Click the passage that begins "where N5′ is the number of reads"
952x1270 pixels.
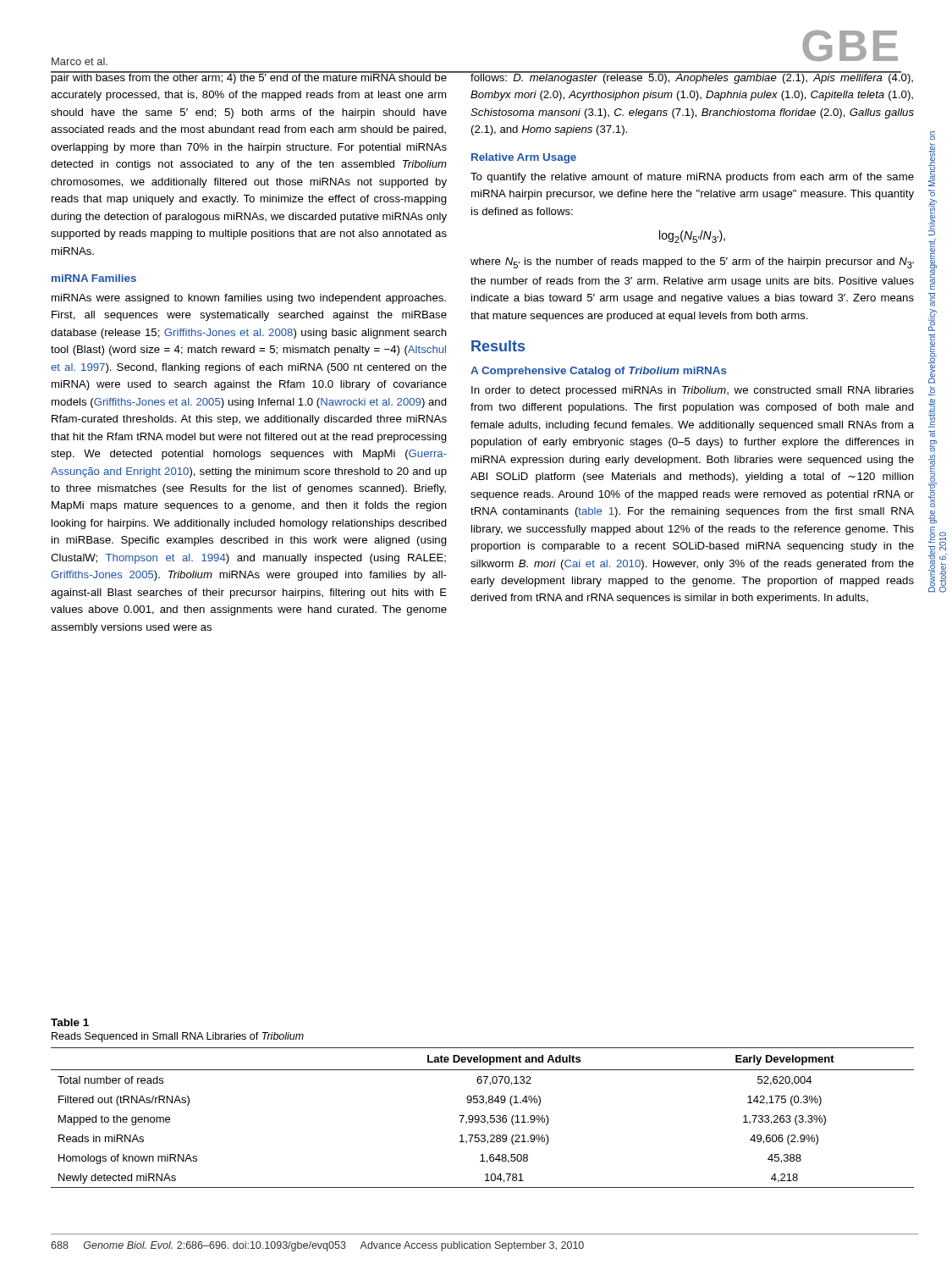(x=692, y=288)
